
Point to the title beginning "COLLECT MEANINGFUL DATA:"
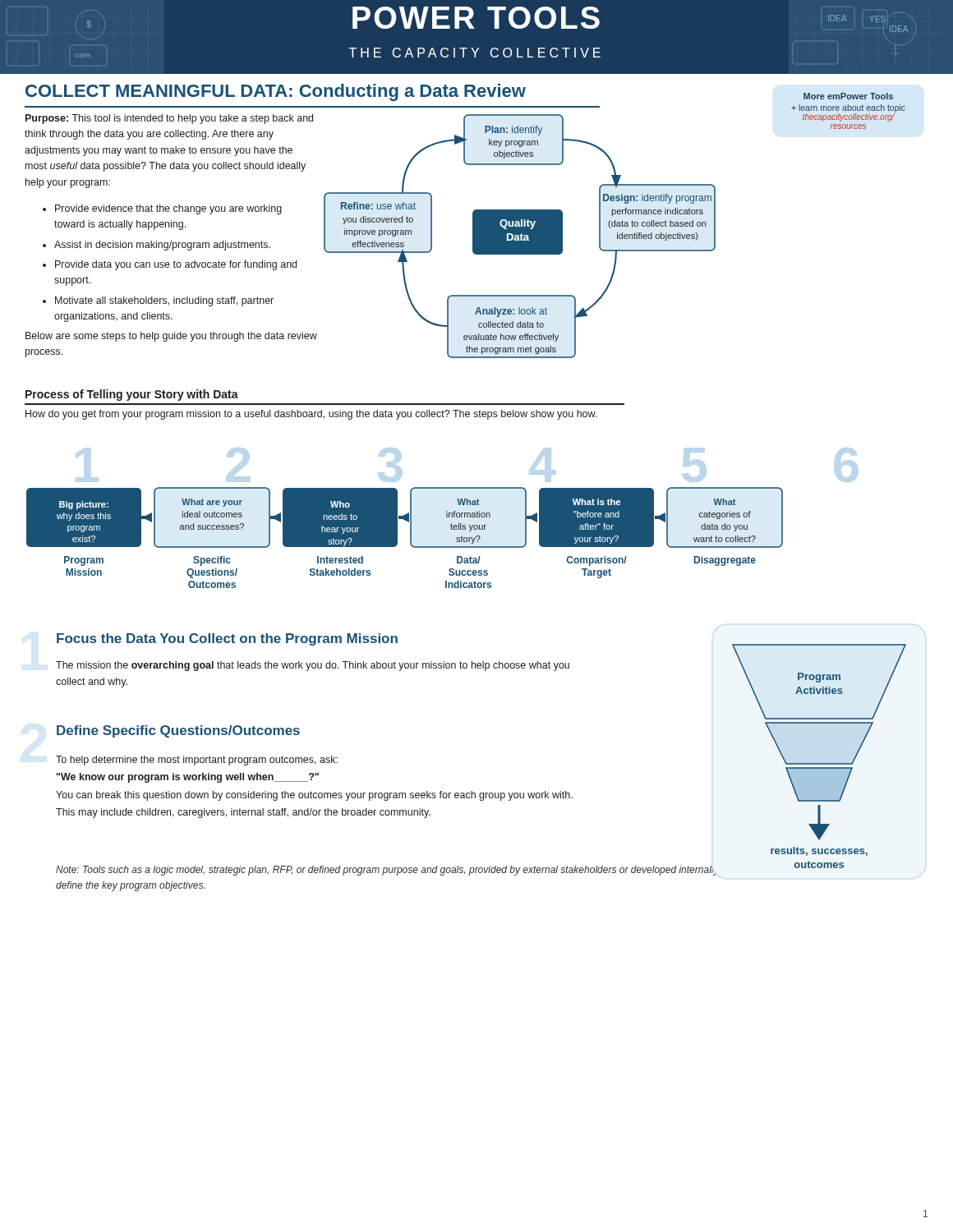tap(312, 94)
